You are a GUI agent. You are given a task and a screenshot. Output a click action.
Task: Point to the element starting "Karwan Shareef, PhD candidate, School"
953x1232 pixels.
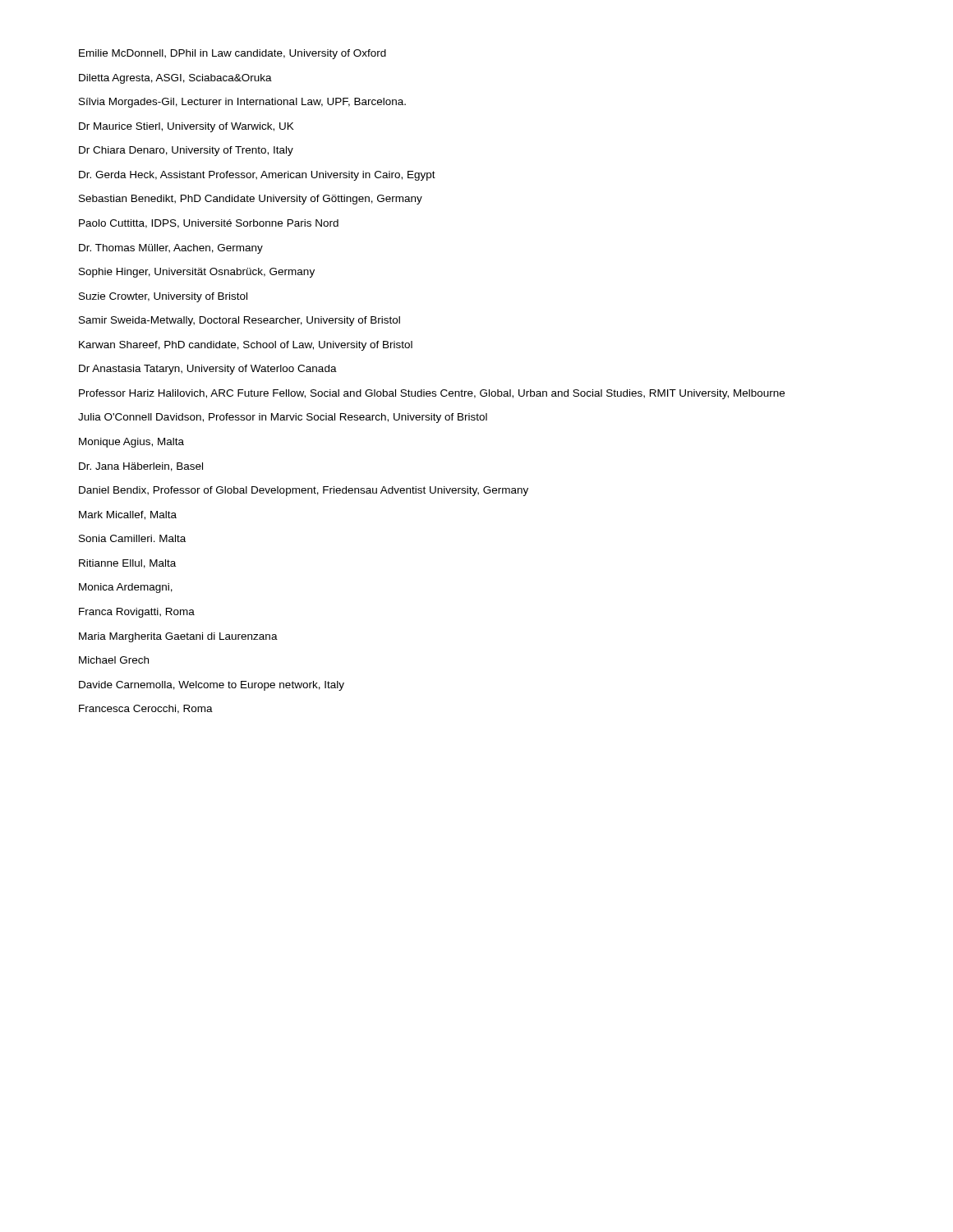(245, 344)
